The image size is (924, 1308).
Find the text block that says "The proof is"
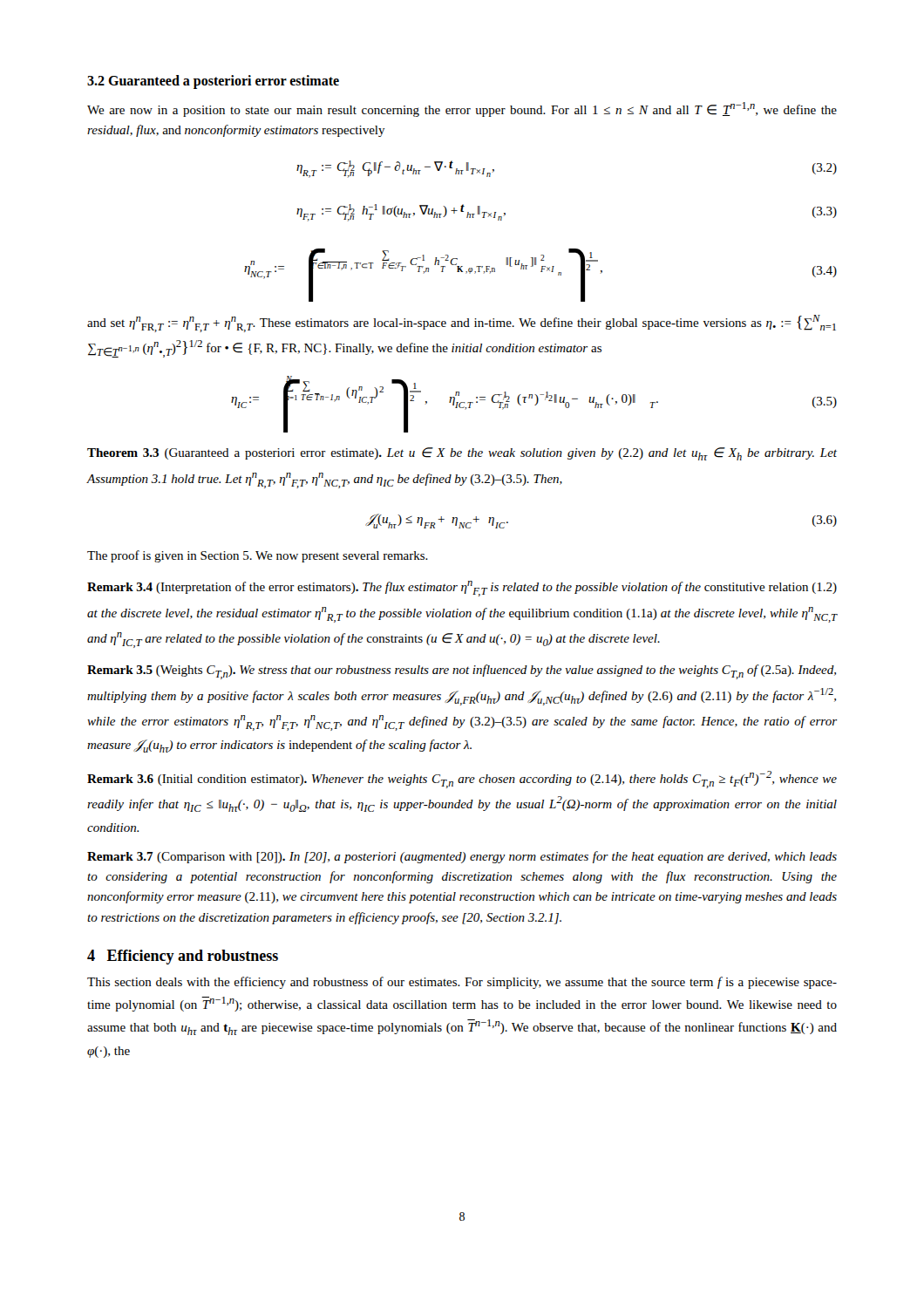[258, 556]
